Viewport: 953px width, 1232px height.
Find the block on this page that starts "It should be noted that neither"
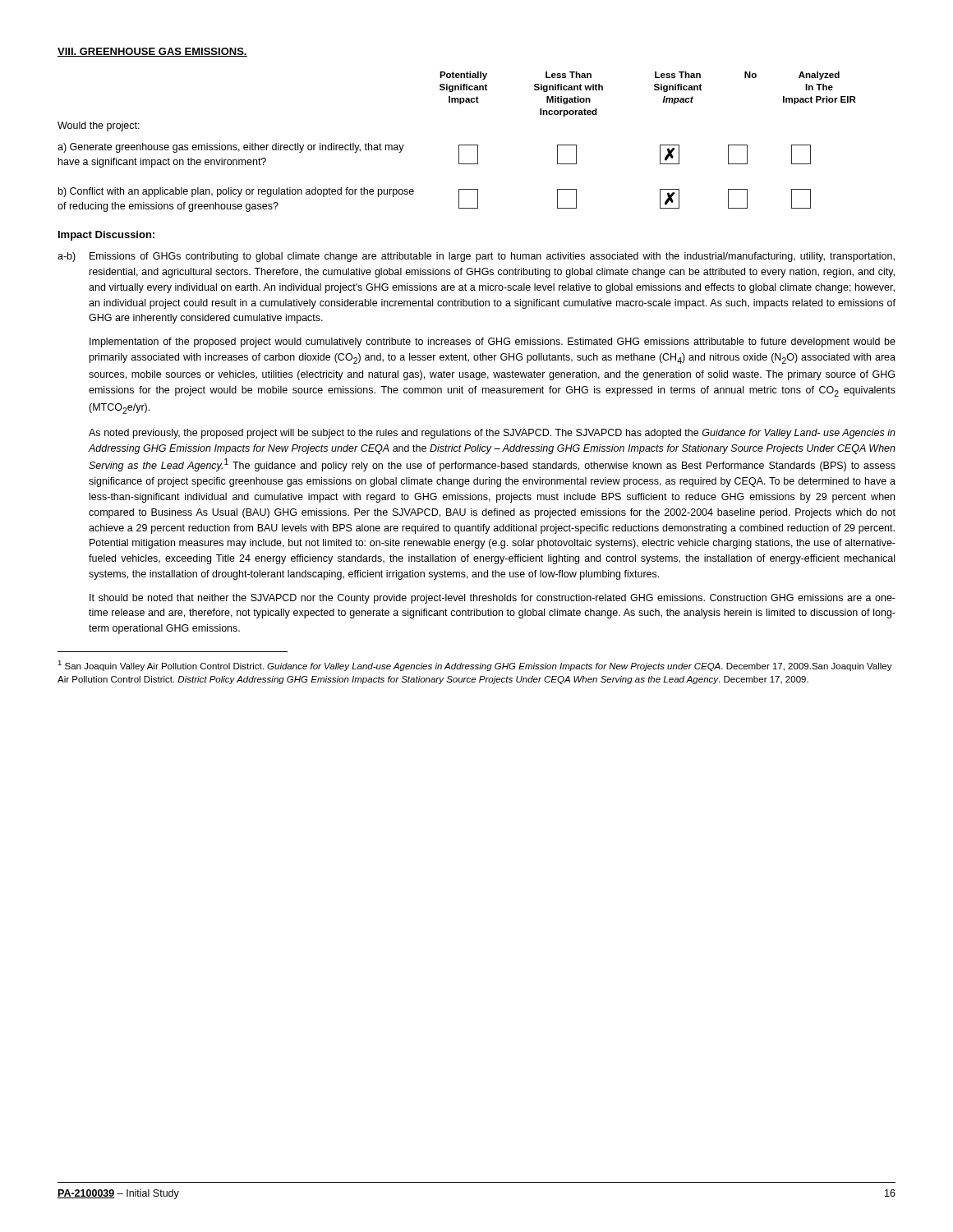coord(492,613)
